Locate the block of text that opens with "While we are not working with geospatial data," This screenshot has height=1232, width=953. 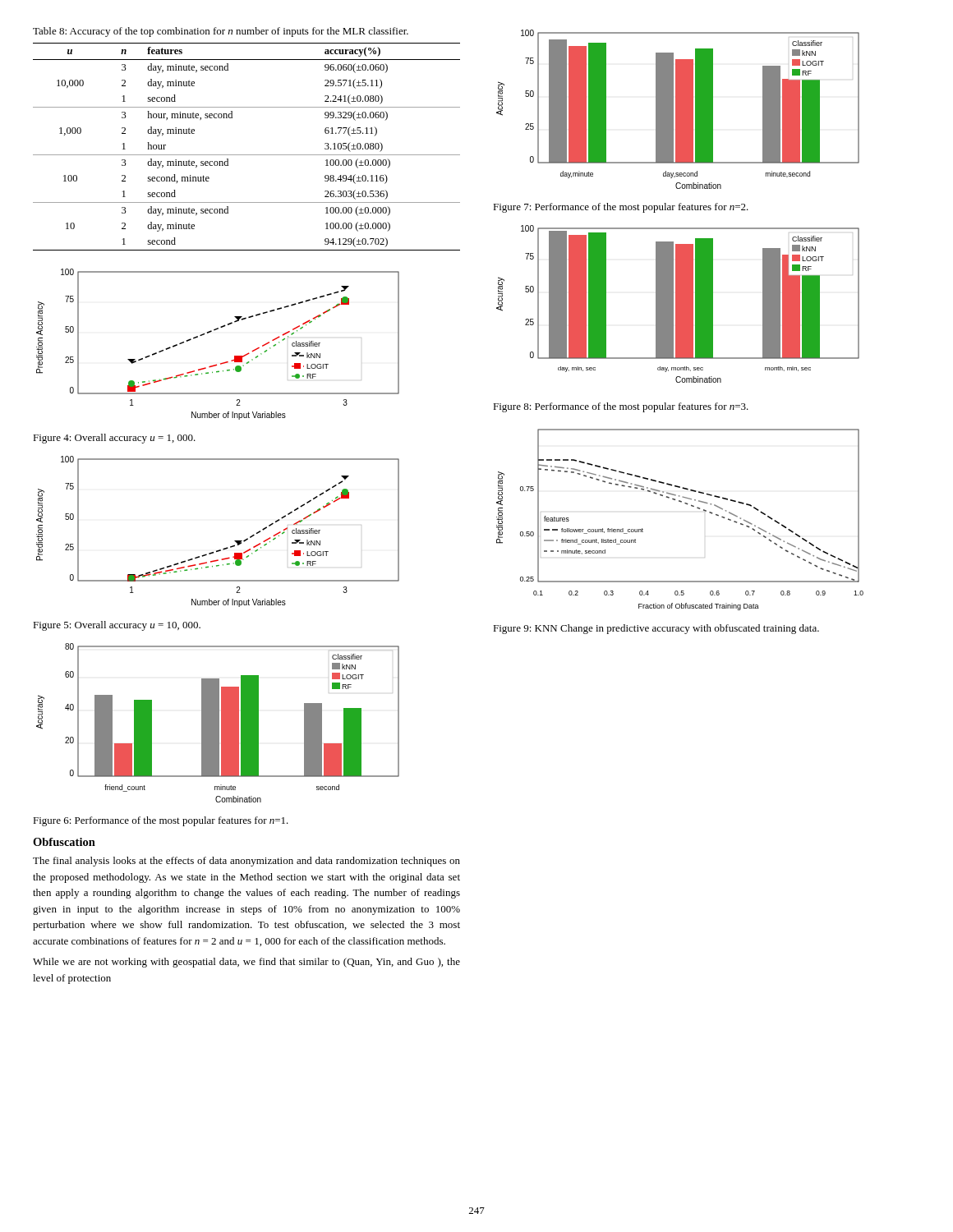click(246, 969)
